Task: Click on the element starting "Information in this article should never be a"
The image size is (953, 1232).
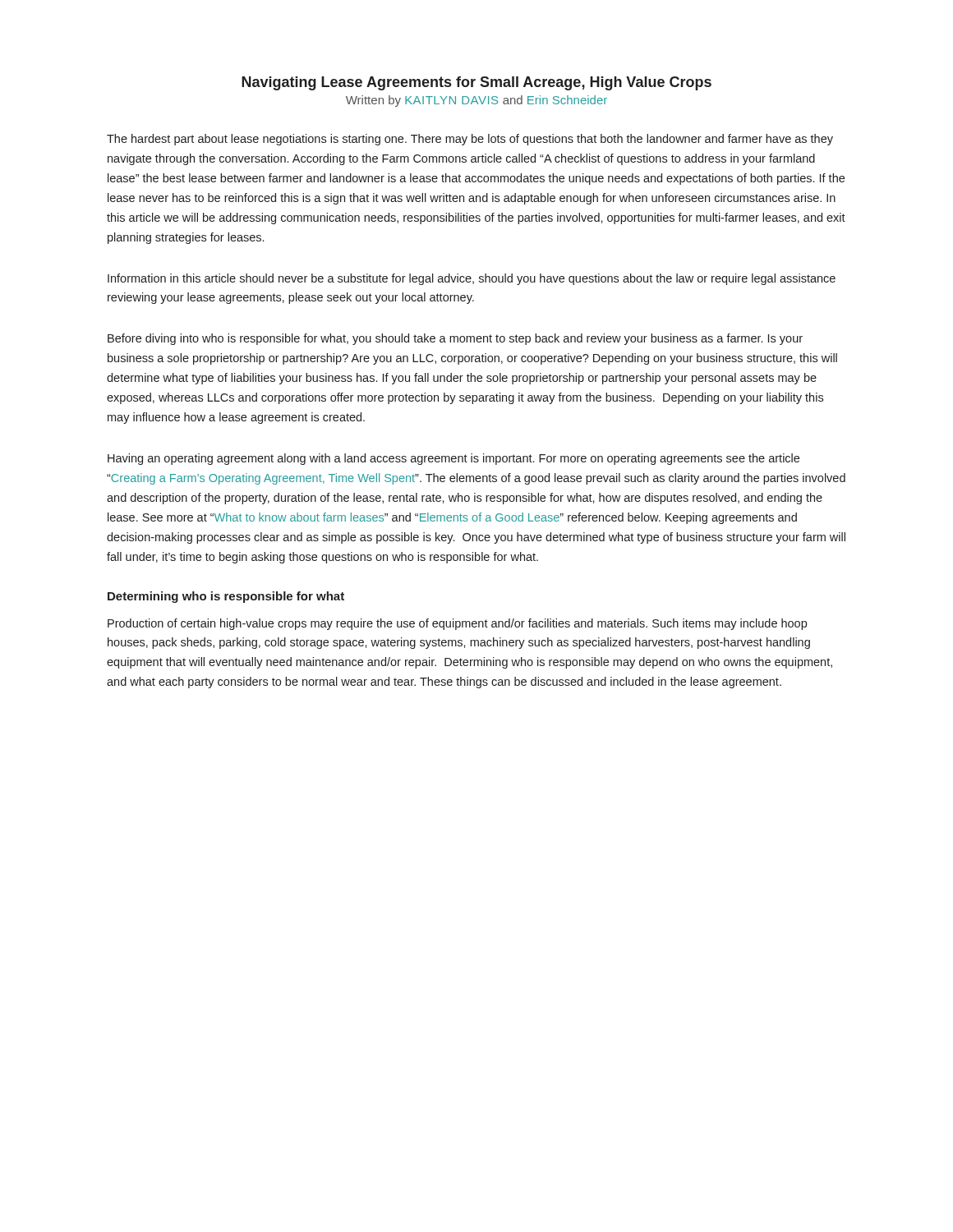Action: click(471, 288)
